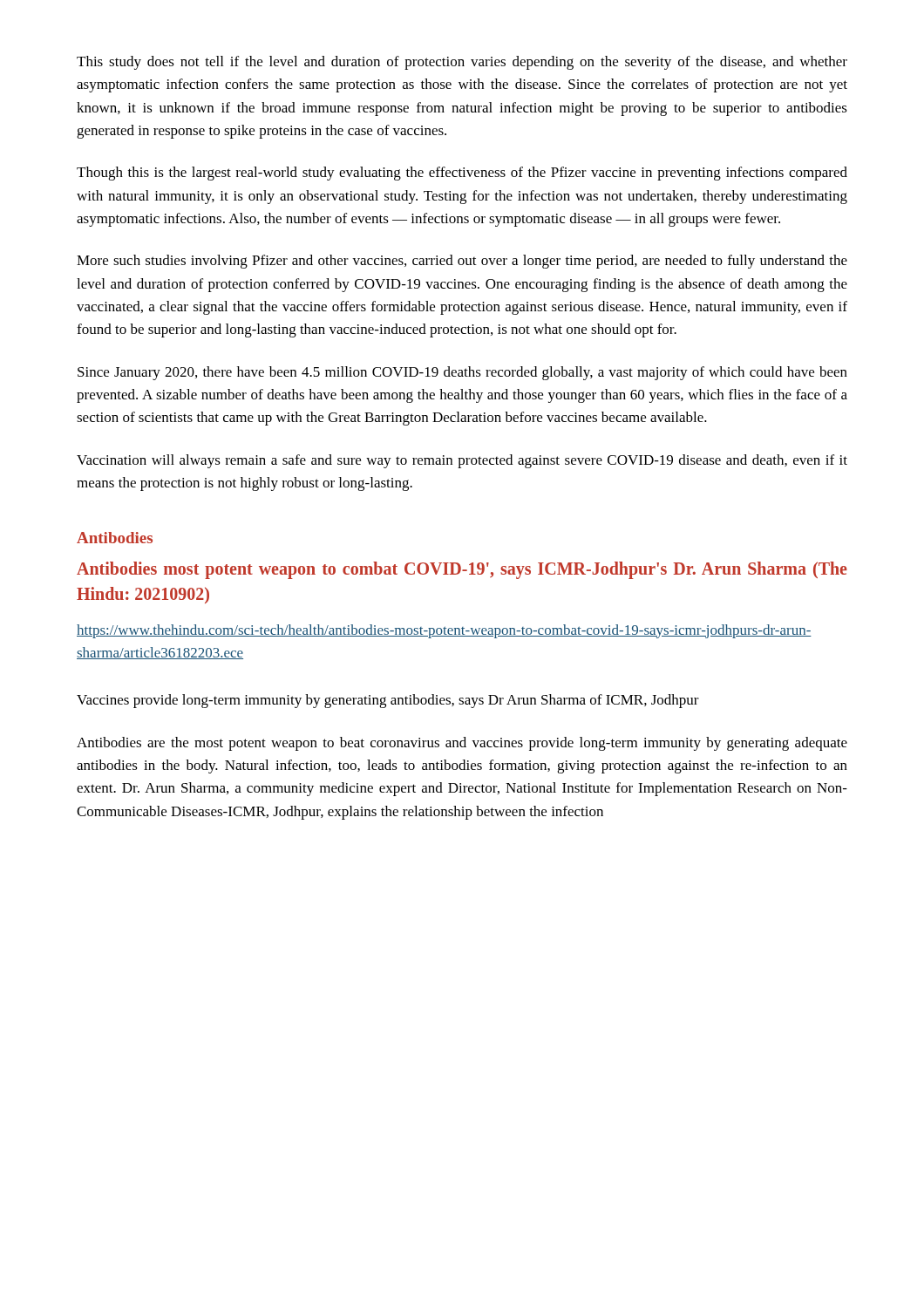The height and width of the screenshot is (1308, 924).
Task: Click on the text block with the text "Though this is"
Action: (x=462, y=196)
